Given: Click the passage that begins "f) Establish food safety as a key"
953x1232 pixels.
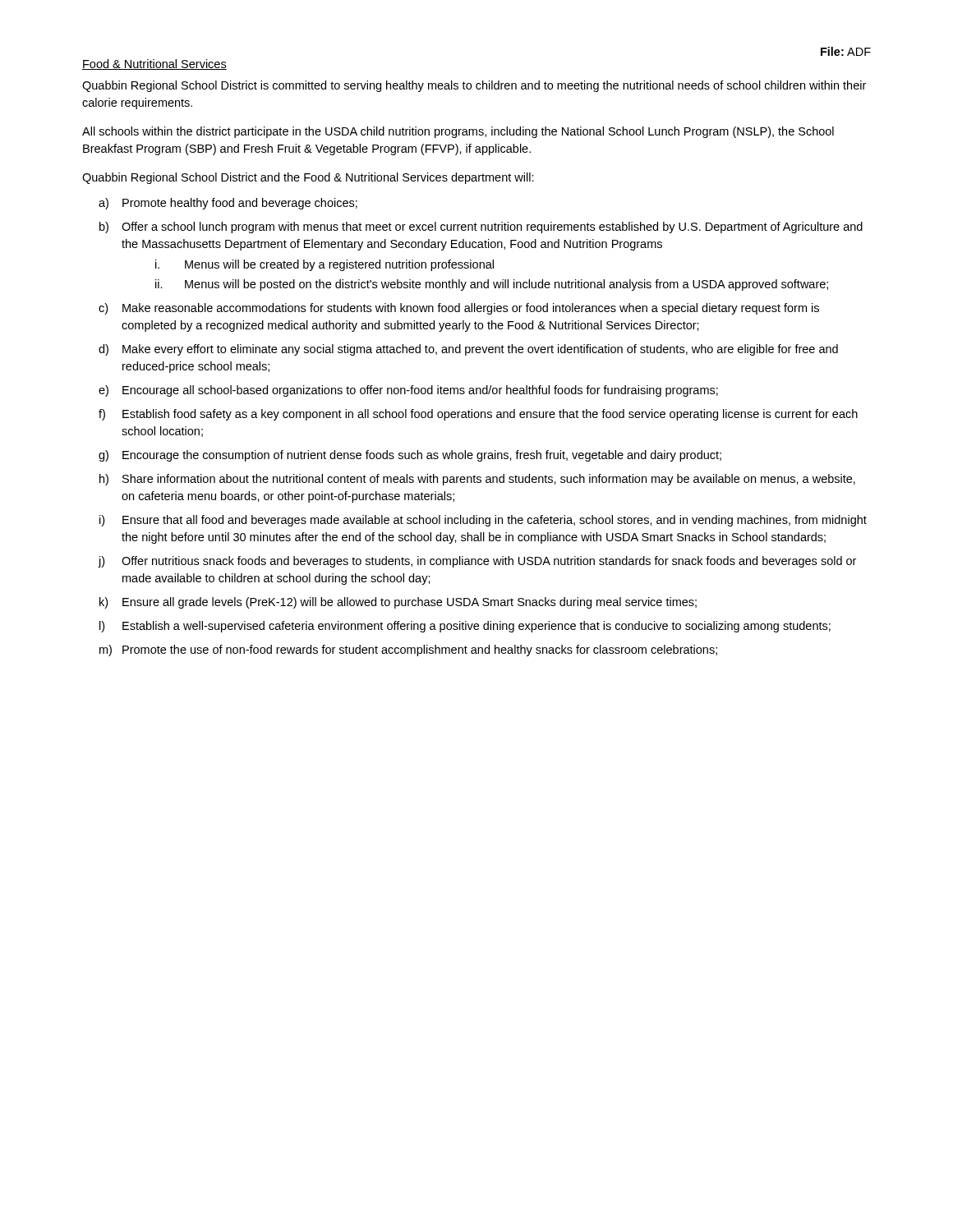Looking at the screenshot, I should 485,423.
